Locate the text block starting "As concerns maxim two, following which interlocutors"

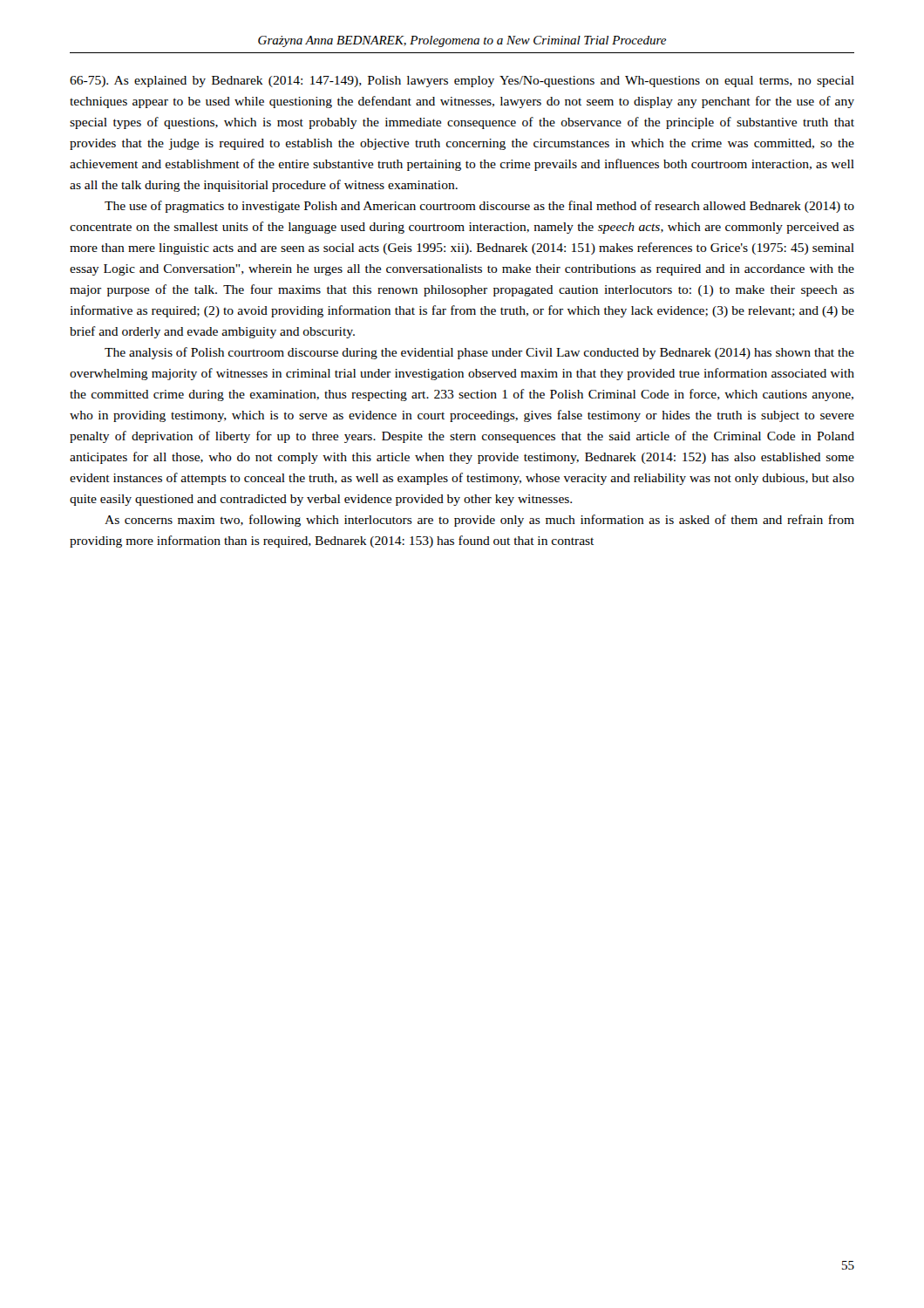pyautogui.click(x=462, y=531)
